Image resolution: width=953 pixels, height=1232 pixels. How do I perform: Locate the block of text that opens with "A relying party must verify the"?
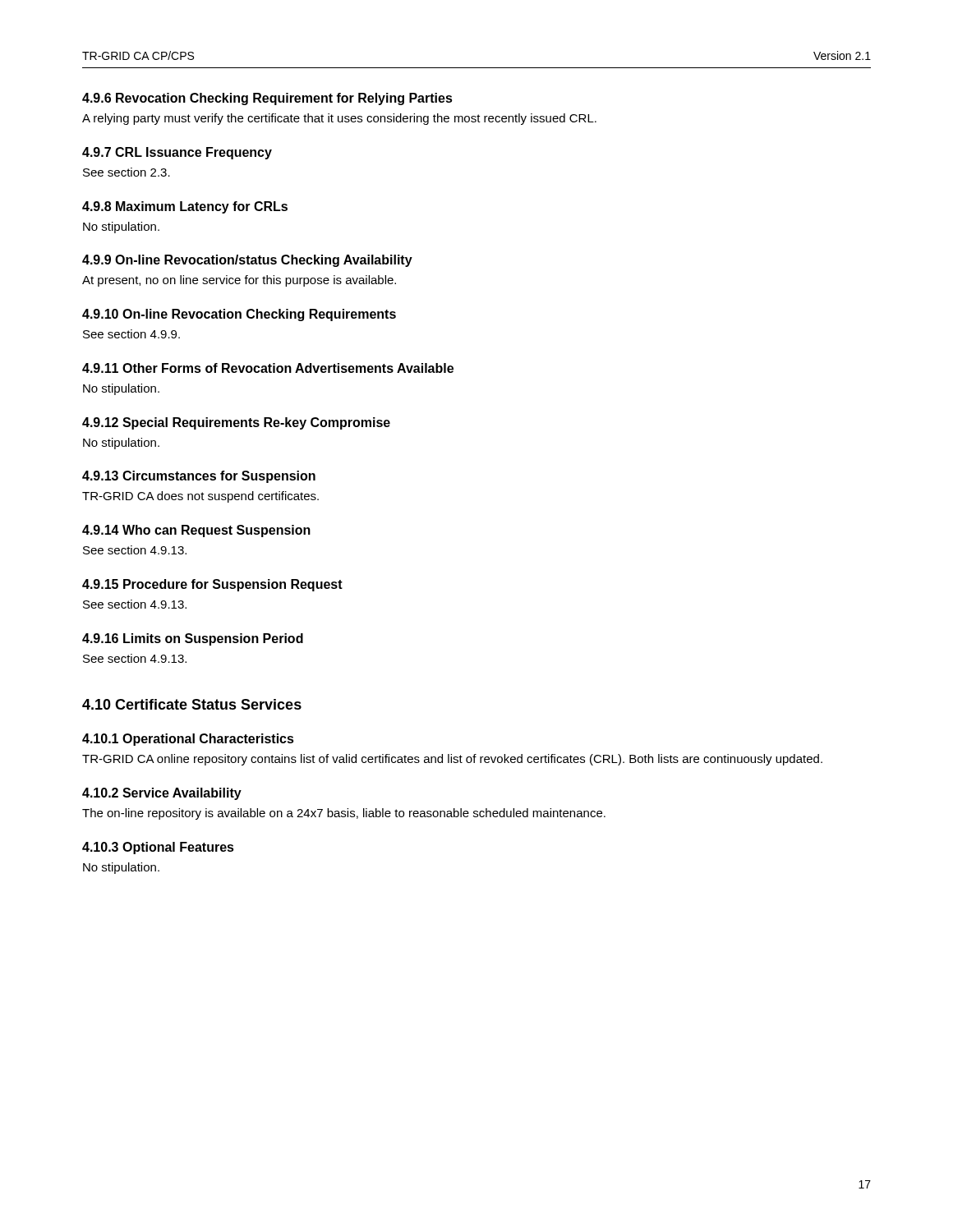[x=340, y=118]
